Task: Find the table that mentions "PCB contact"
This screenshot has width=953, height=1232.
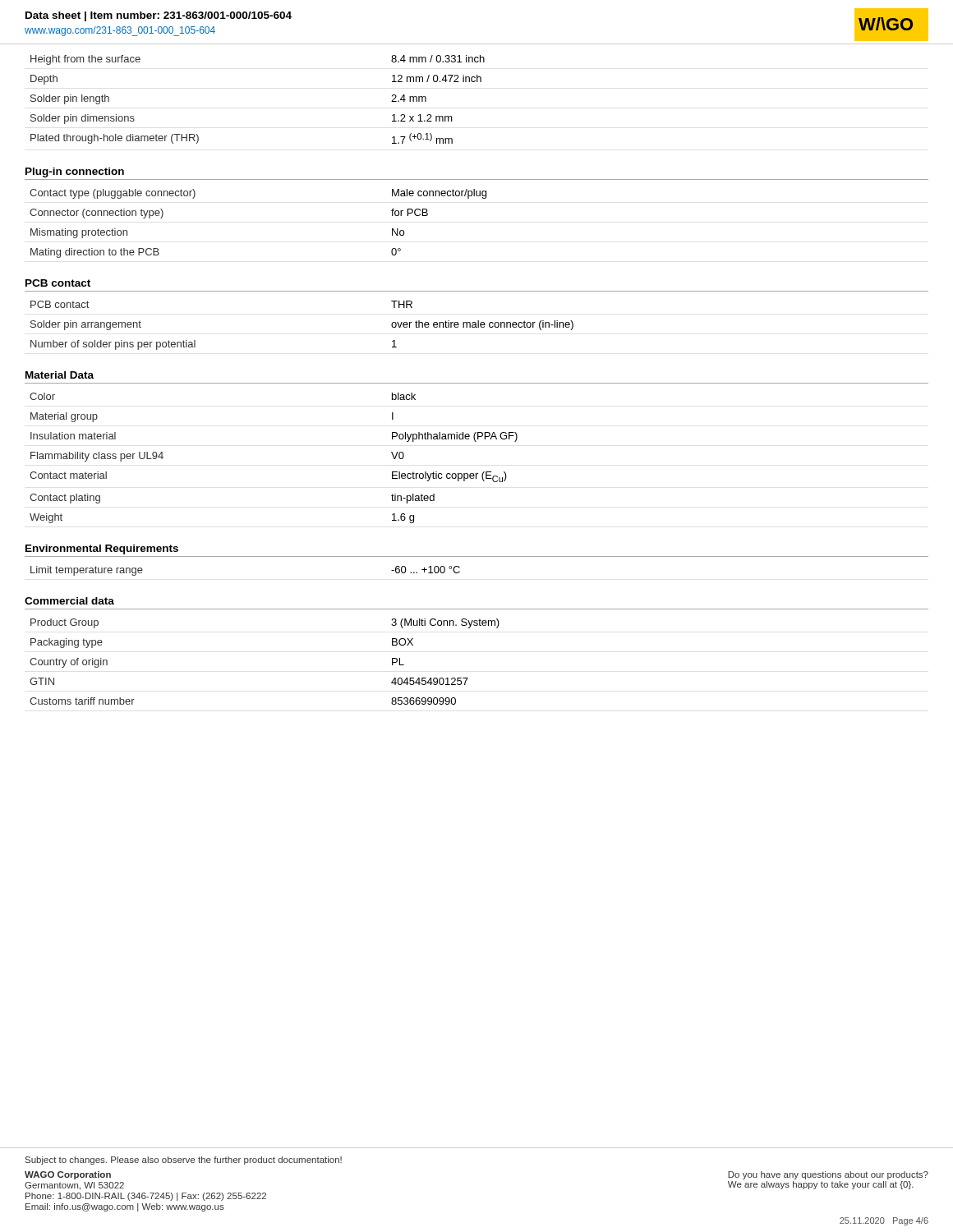Action: click(476, 325)
